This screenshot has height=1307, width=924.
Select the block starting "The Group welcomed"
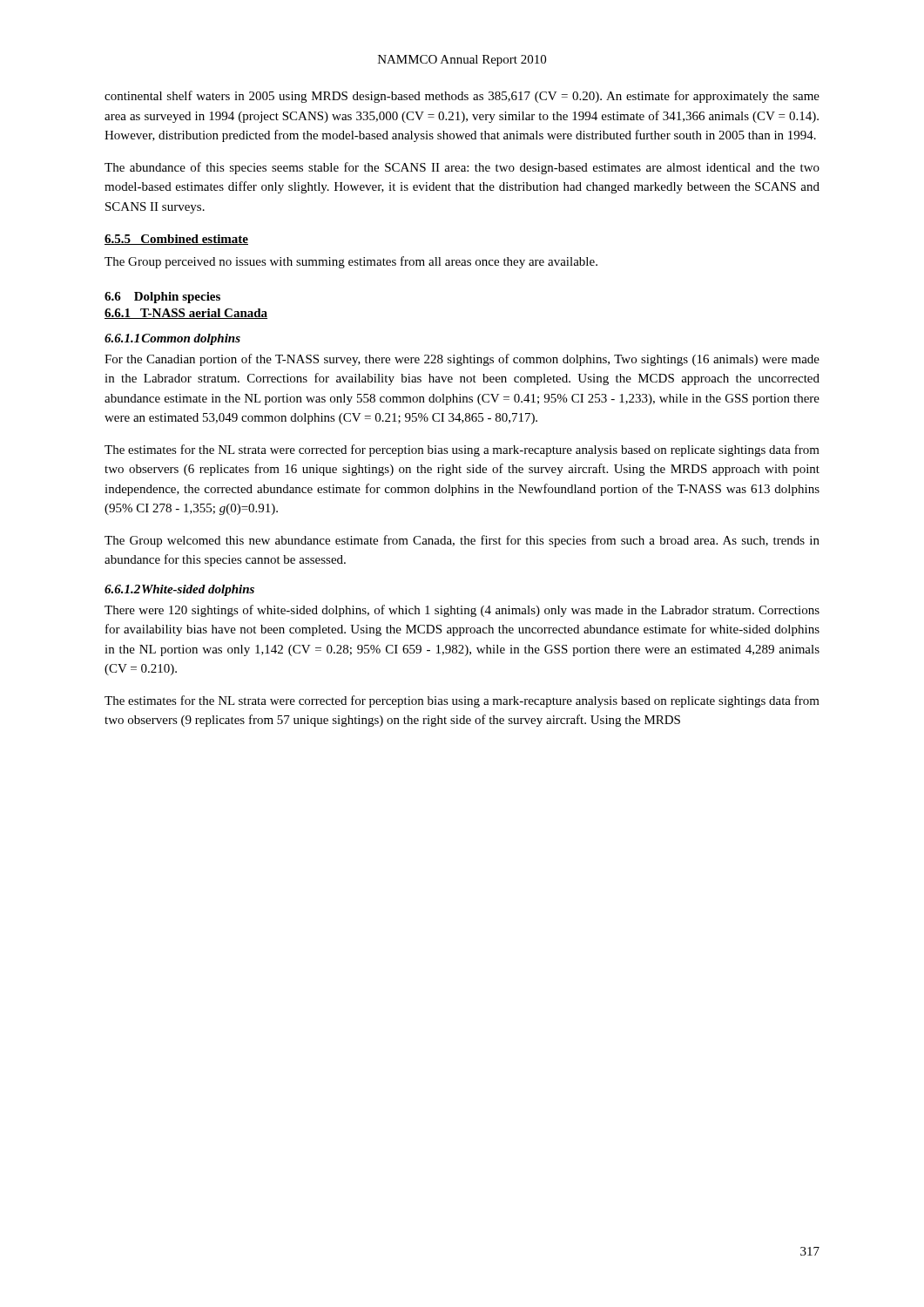pos(462,550)
